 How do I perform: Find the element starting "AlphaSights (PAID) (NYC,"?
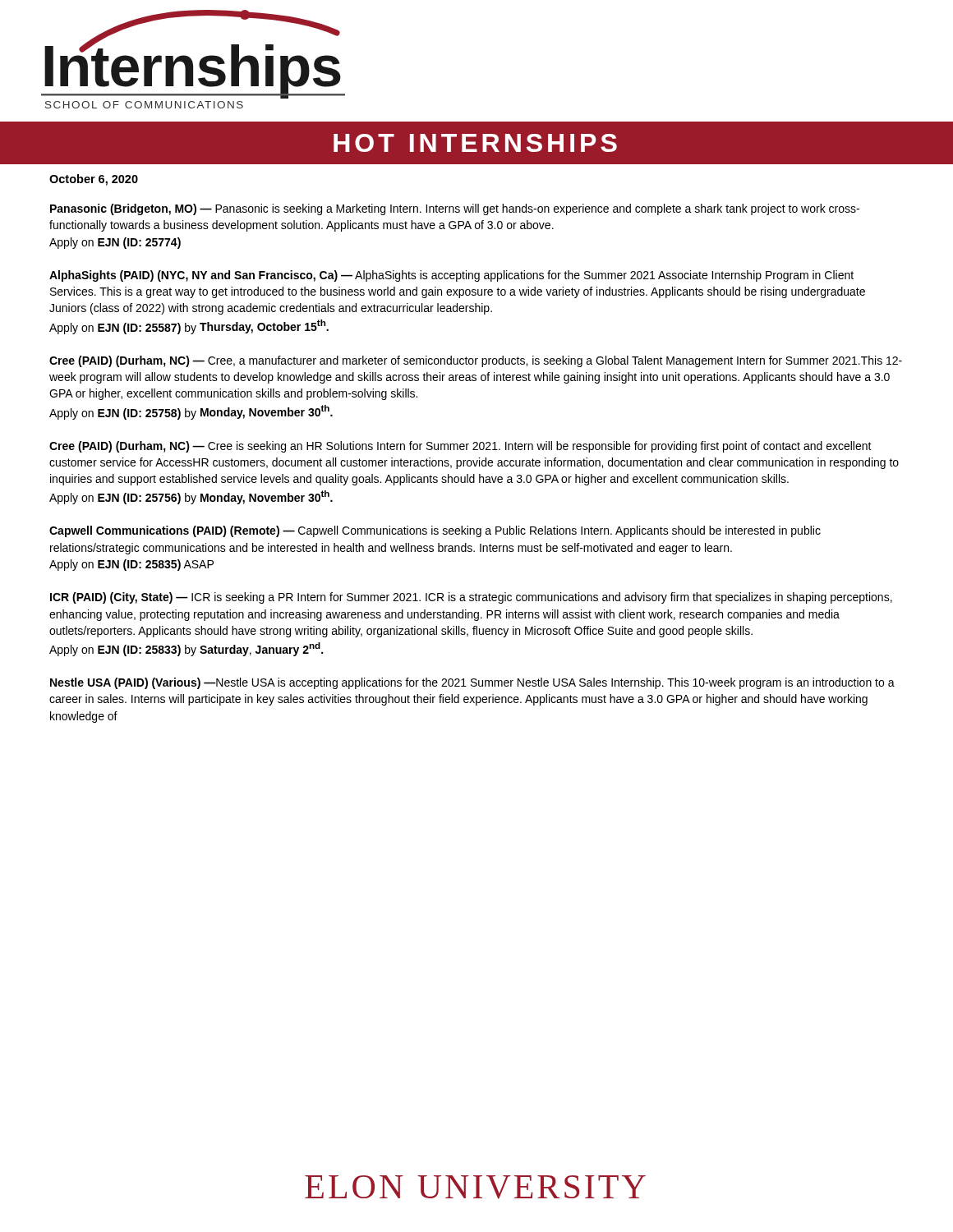[x=457, y=301]
